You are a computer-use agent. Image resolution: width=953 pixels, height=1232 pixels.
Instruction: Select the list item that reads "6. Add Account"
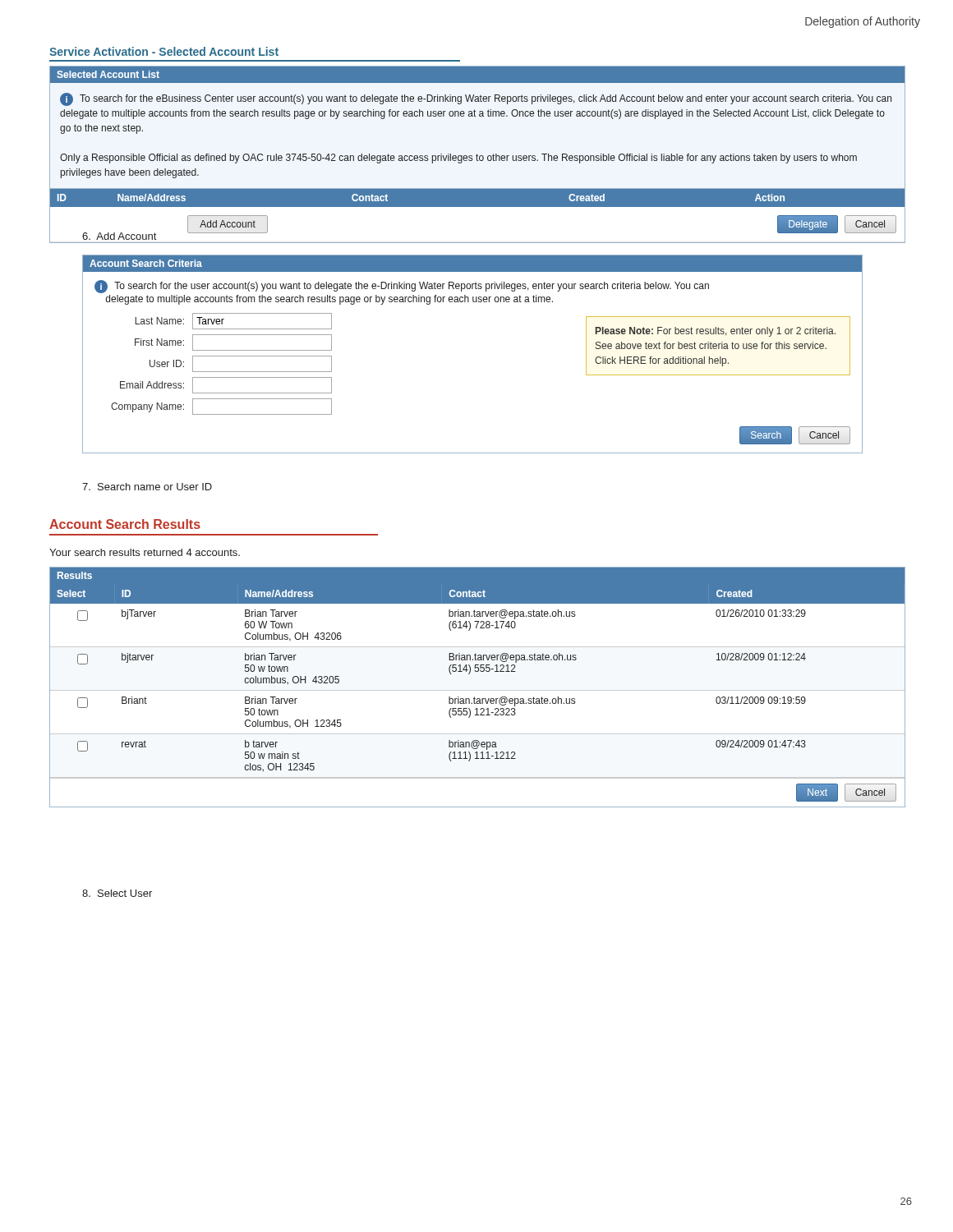[x=119, y=236]
